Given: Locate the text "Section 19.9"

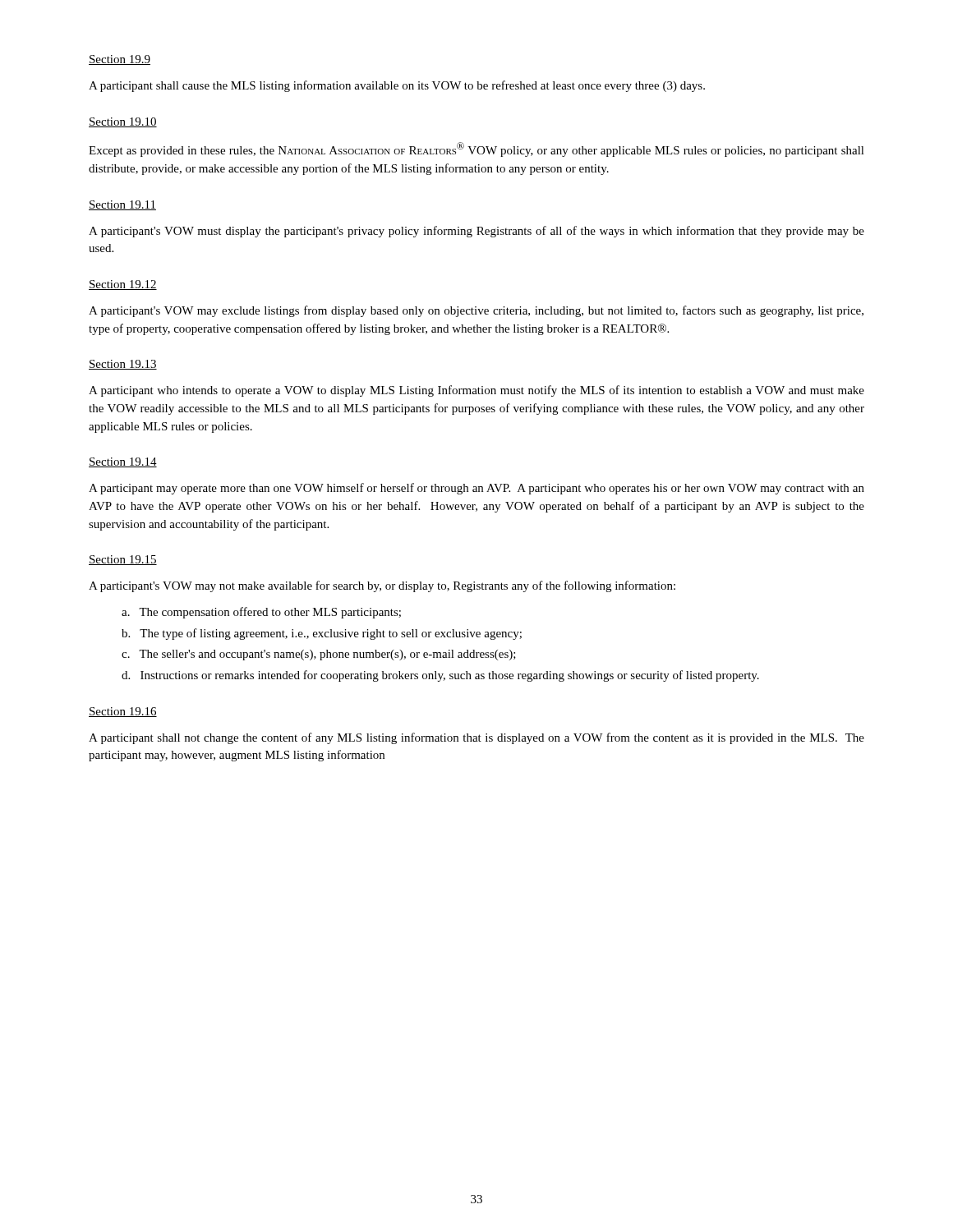Looking at the screenshot, I should (120, 59).
